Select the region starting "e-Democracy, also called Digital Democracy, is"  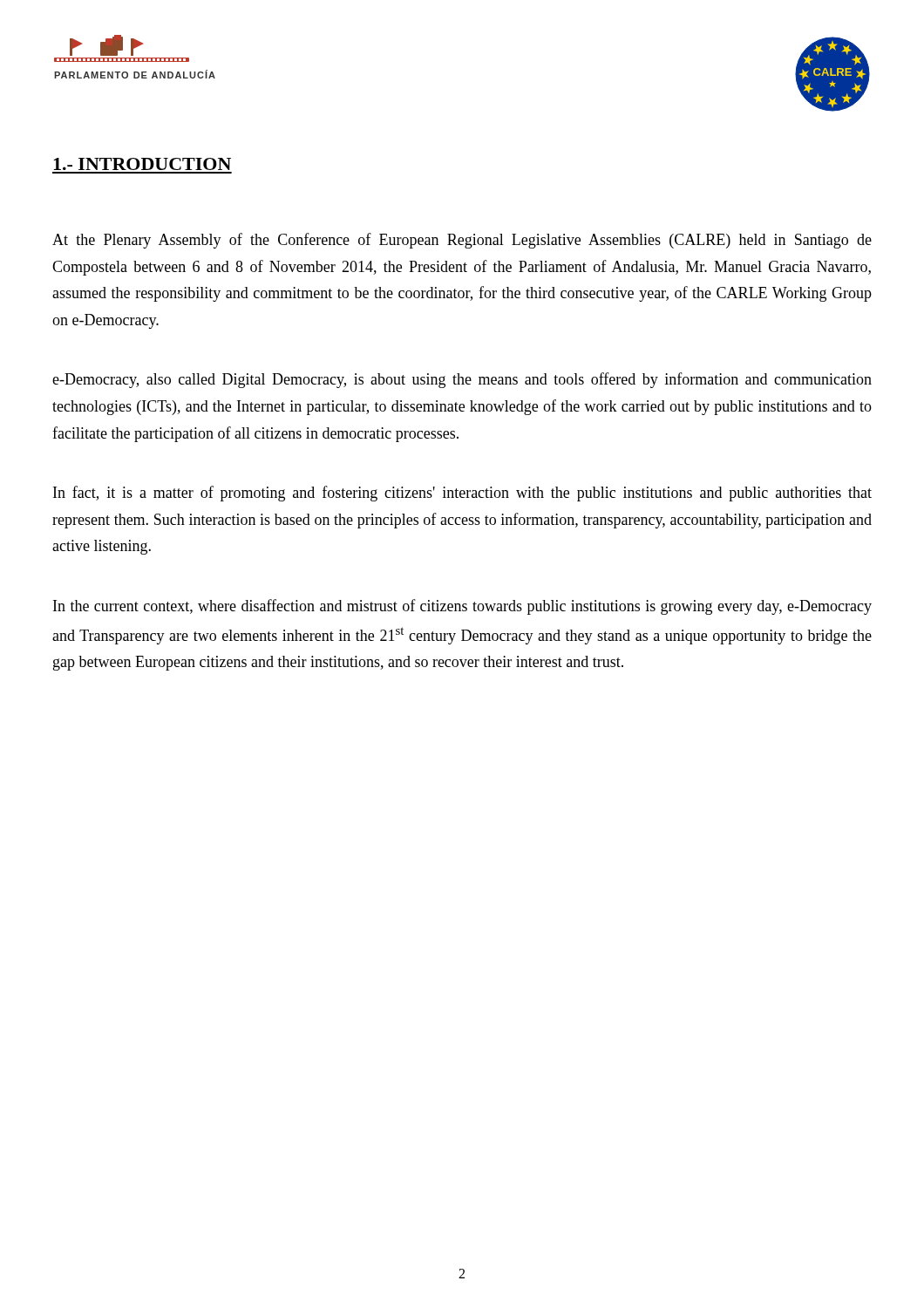click(462, 406)
